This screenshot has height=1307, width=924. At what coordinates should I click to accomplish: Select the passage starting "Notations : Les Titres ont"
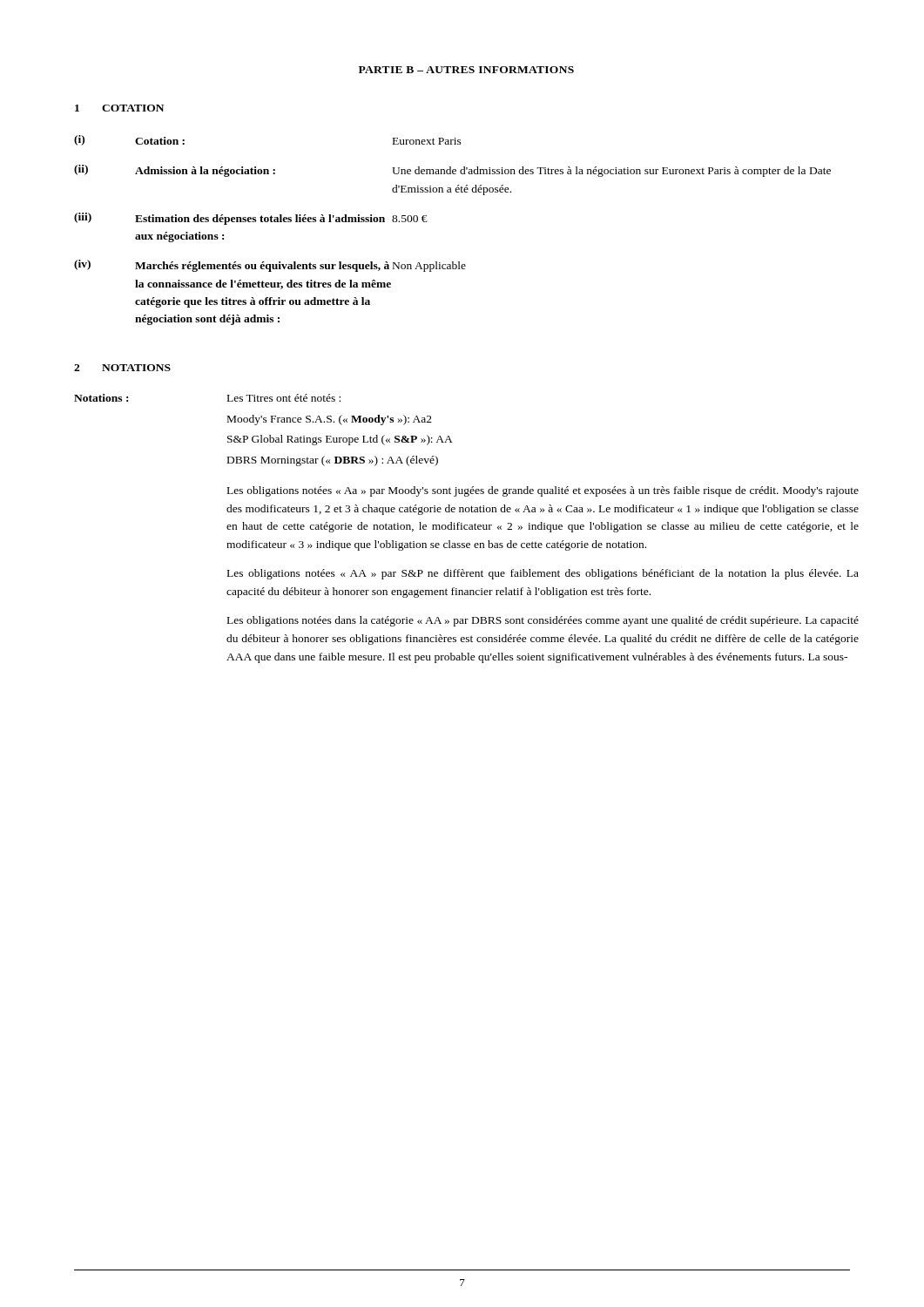[466, 533]
